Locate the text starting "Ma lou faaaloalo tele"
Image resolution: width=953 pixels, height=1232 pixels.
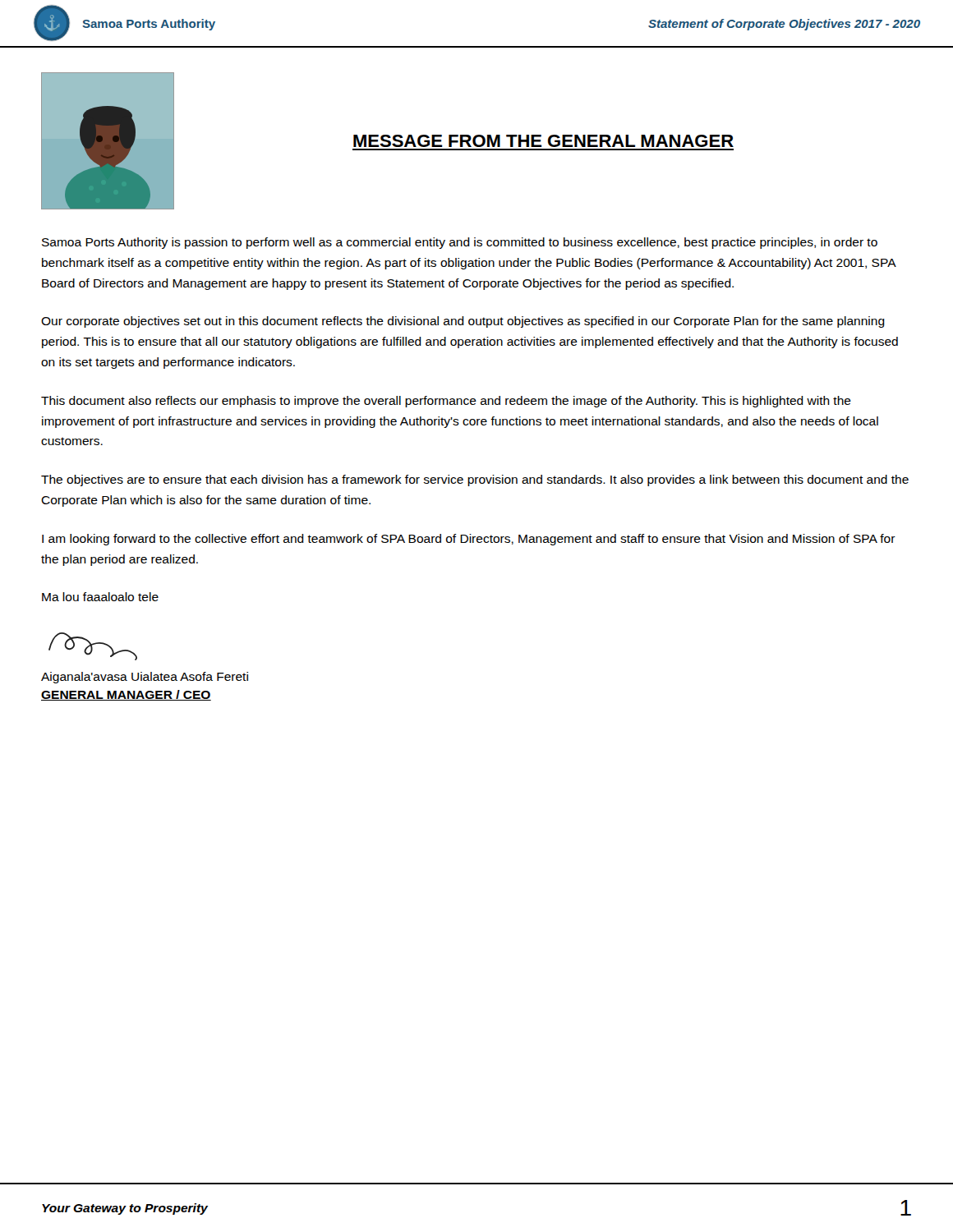point(100,597)
